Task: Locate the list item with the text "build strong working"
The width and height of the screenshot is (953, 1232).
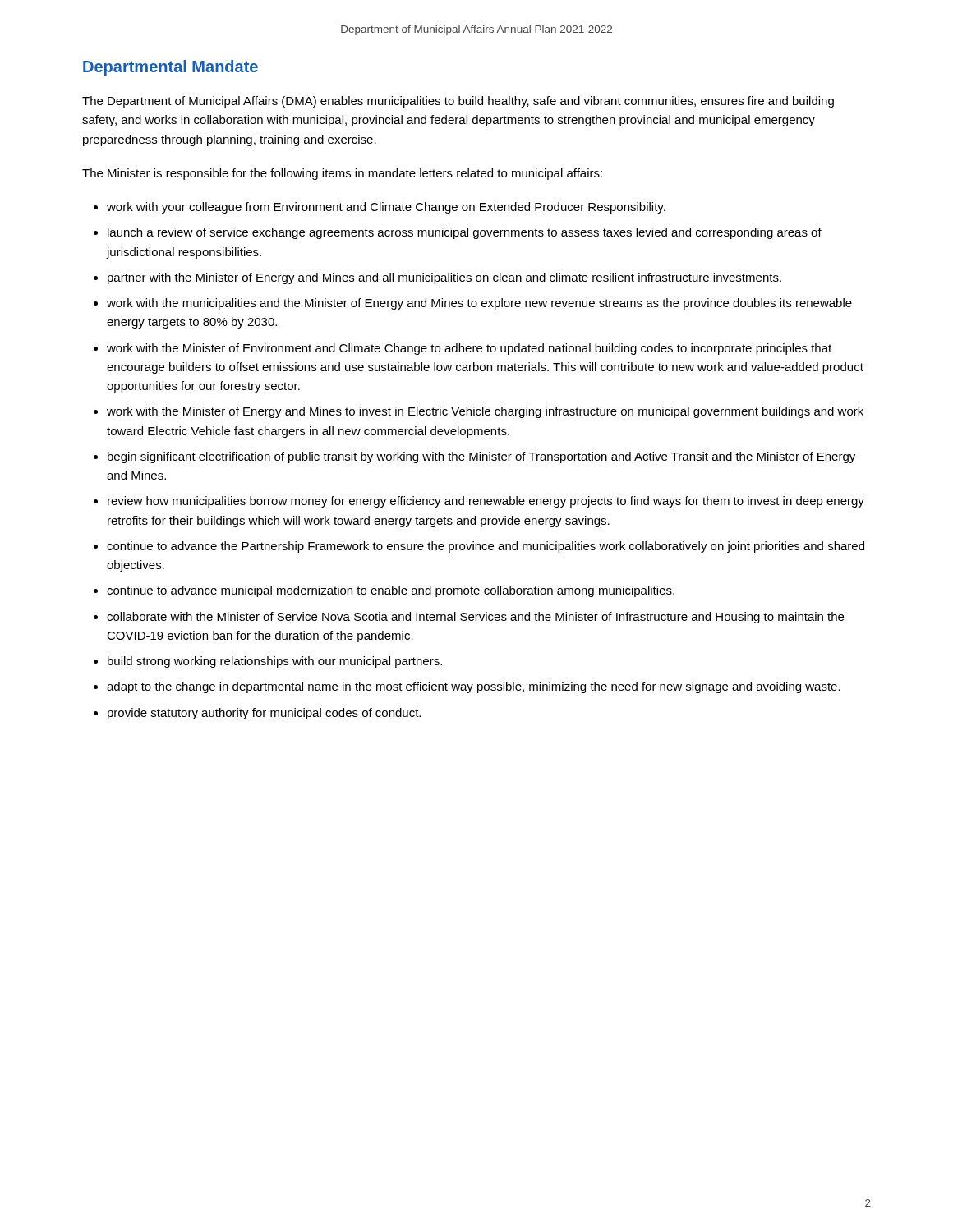Action: pyautogui.click(x=275, y=662)
